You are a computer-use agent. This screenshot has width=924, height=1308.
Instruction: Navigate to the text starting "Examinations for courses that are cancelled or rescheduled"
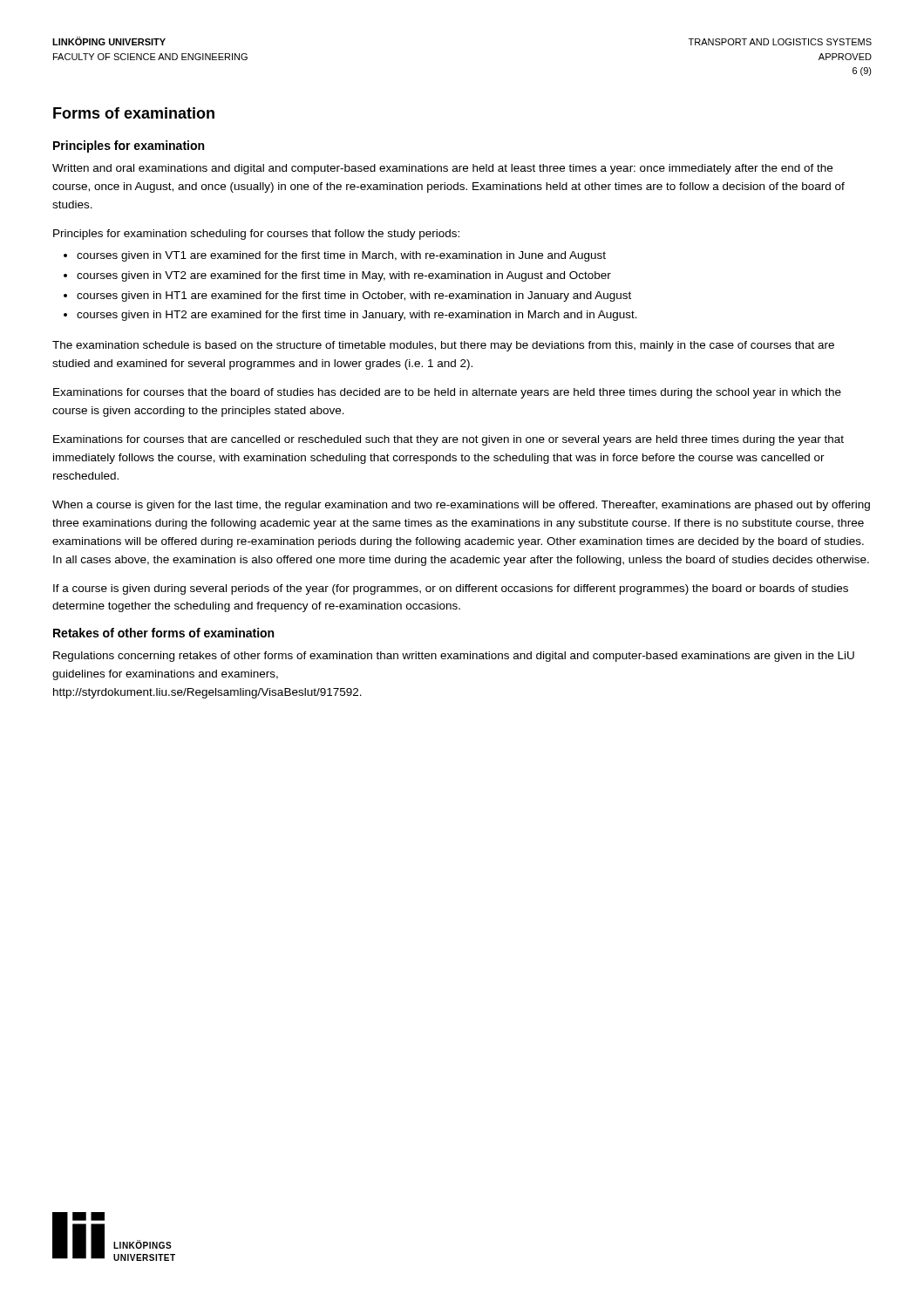click(x=448, y=457)
